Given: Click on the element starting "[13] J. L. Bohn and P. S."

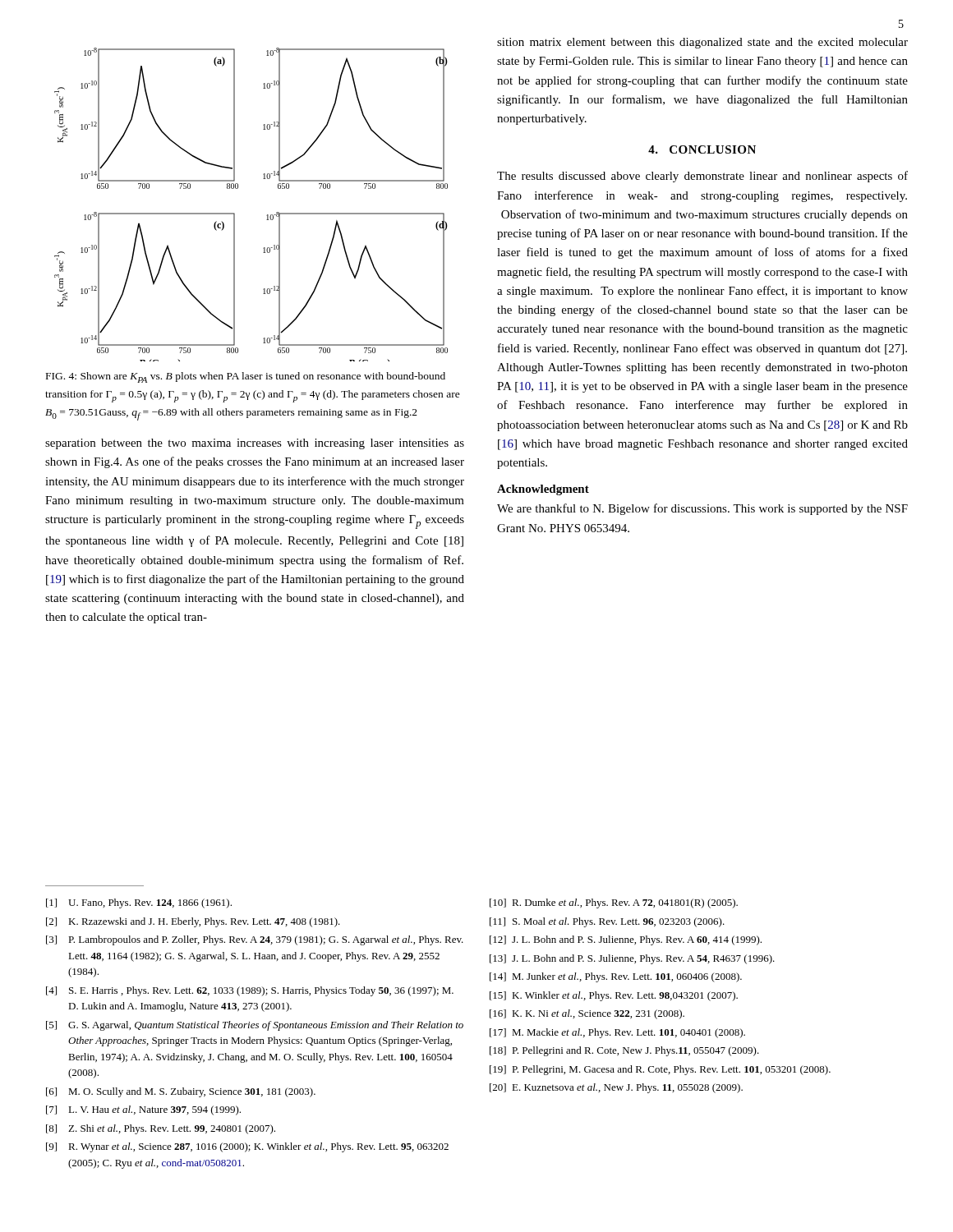Looking at the screenshot, I should pos(698,958).
